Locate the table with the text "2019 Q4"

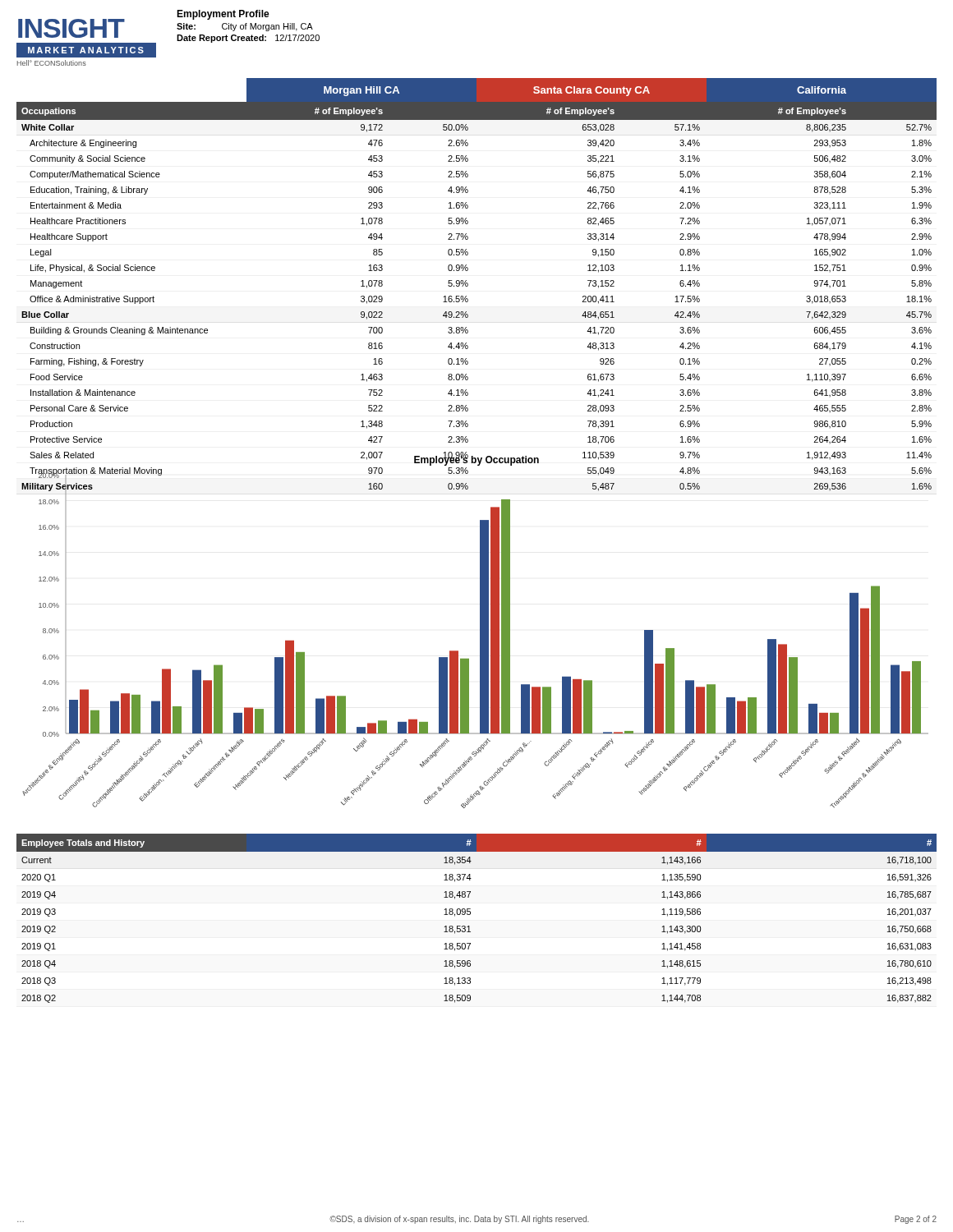[476, 920]
